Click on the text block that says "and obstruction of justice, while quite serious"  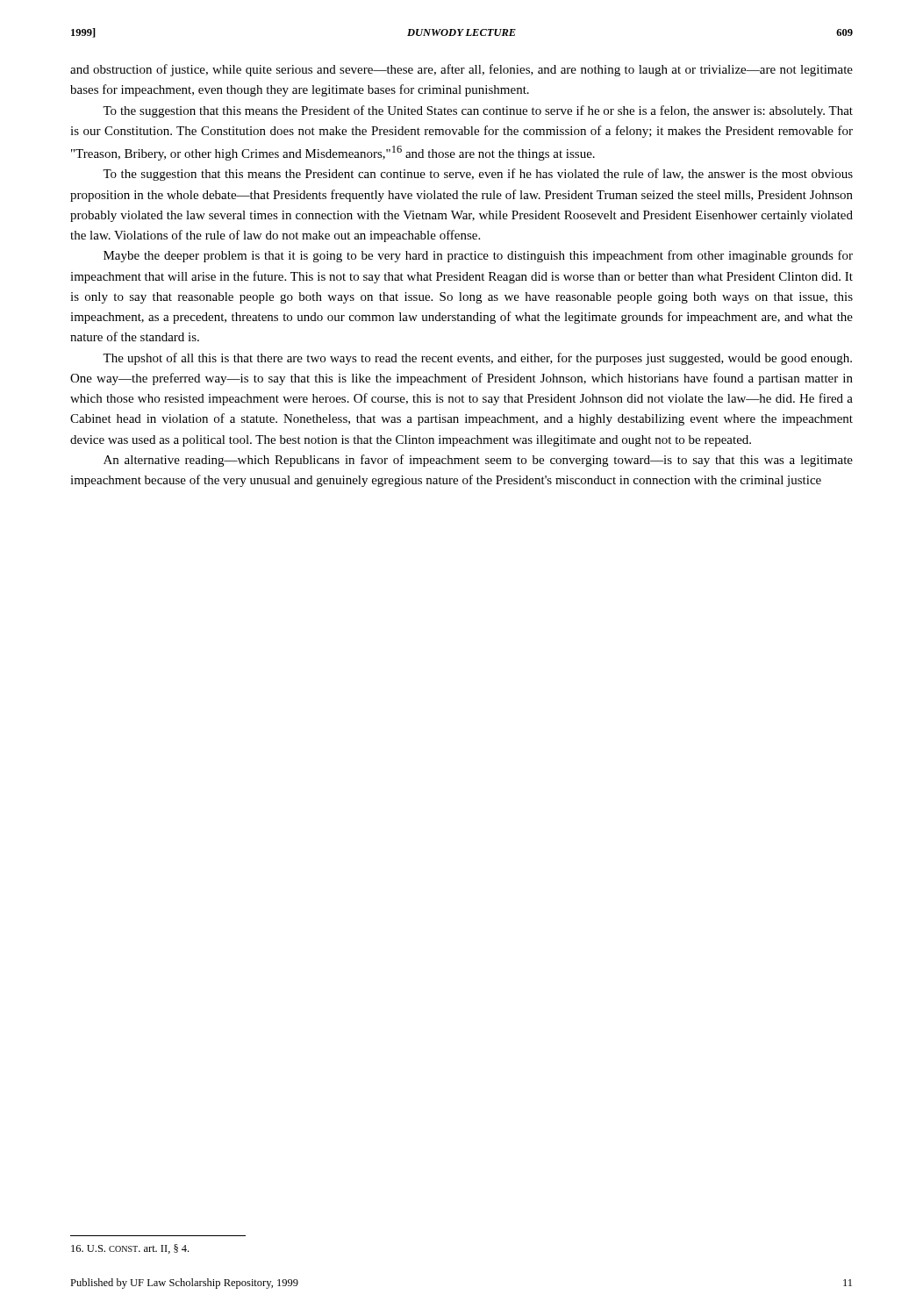tap(462, 80)
